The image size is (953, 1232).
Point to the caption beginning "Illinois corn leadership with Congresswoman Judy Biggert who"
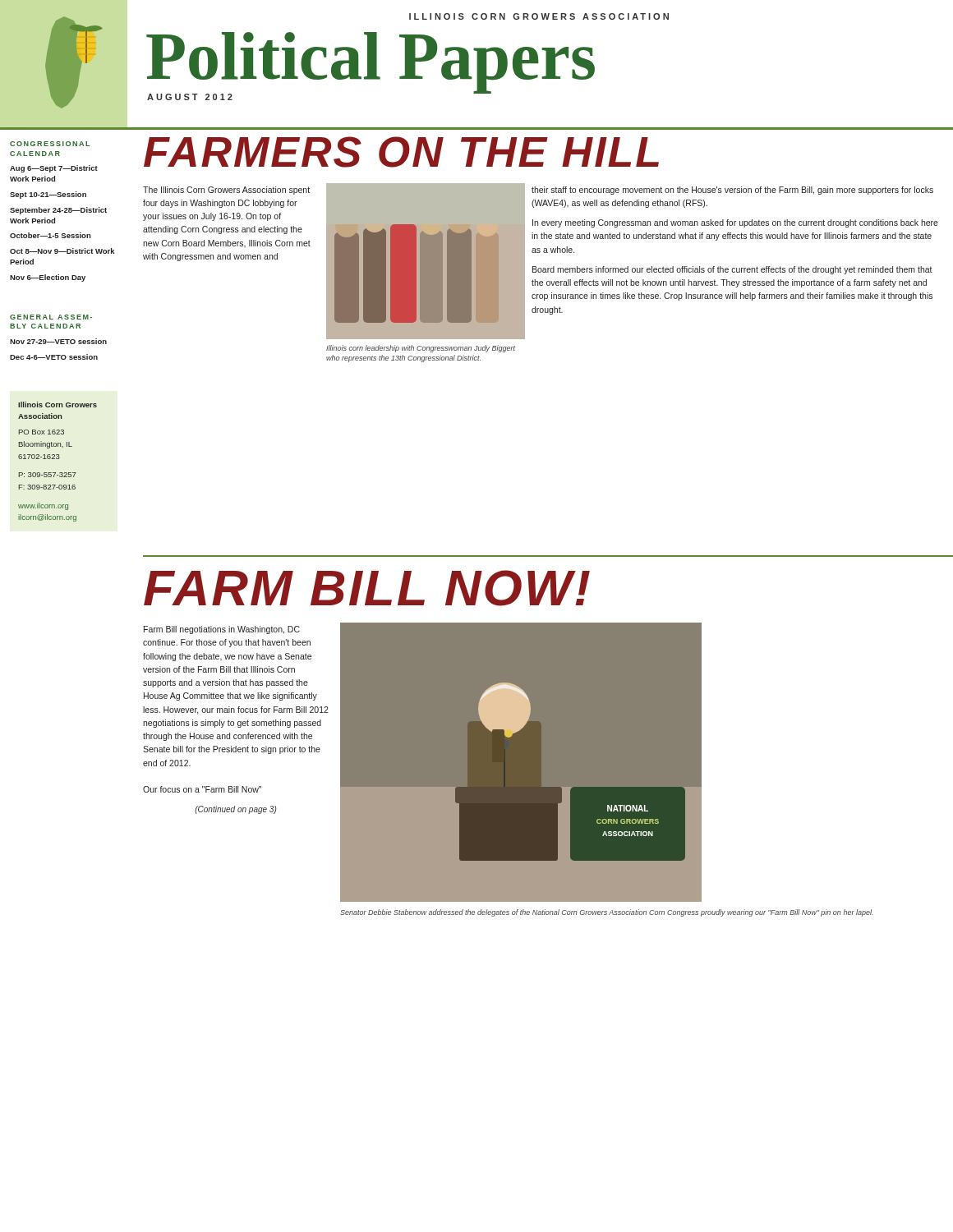pos(421,353)
